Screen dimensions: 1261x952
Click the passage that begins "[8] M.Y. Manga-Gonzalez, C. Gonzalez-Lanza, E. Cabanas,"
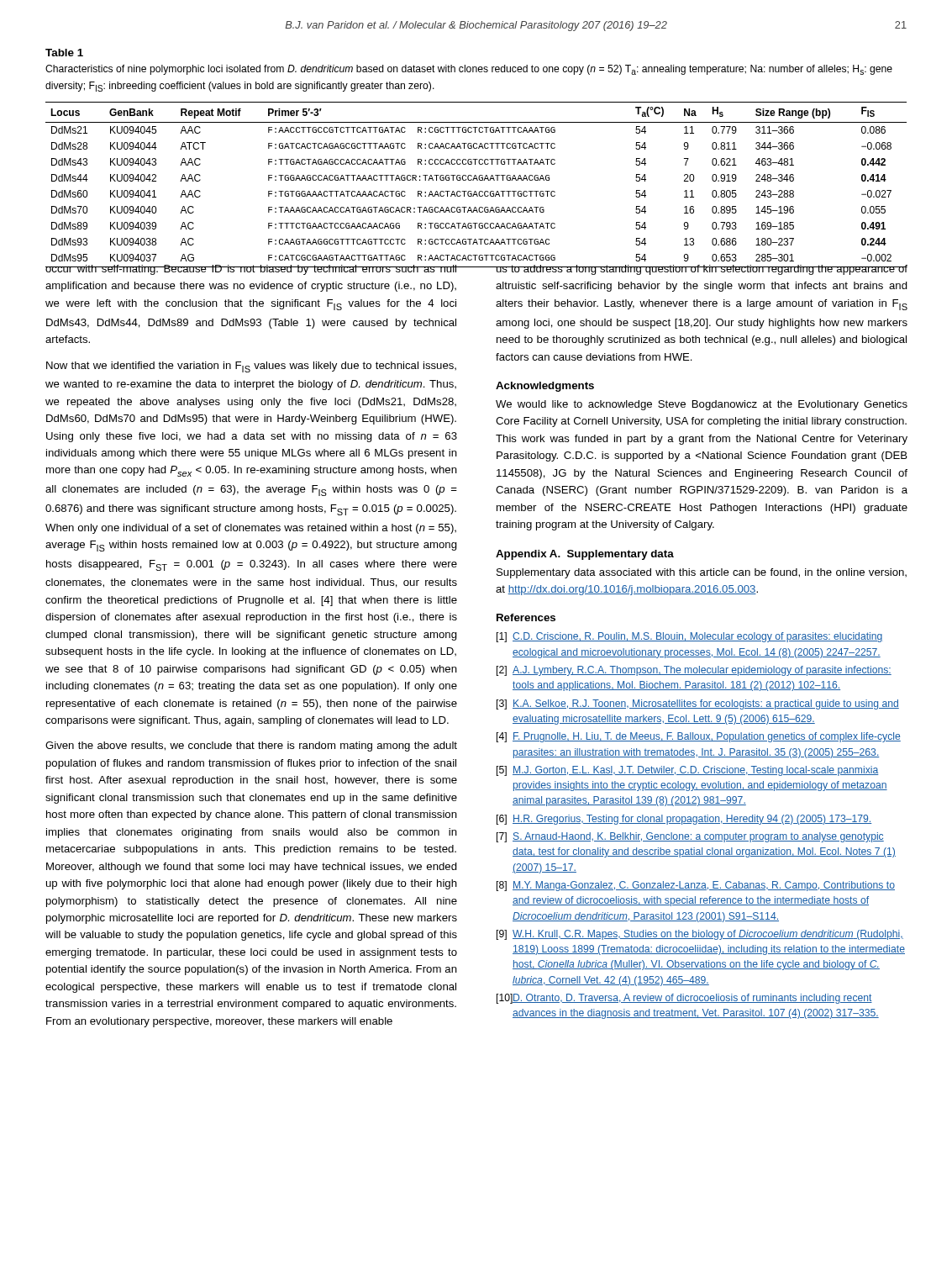tap(702, 901)
